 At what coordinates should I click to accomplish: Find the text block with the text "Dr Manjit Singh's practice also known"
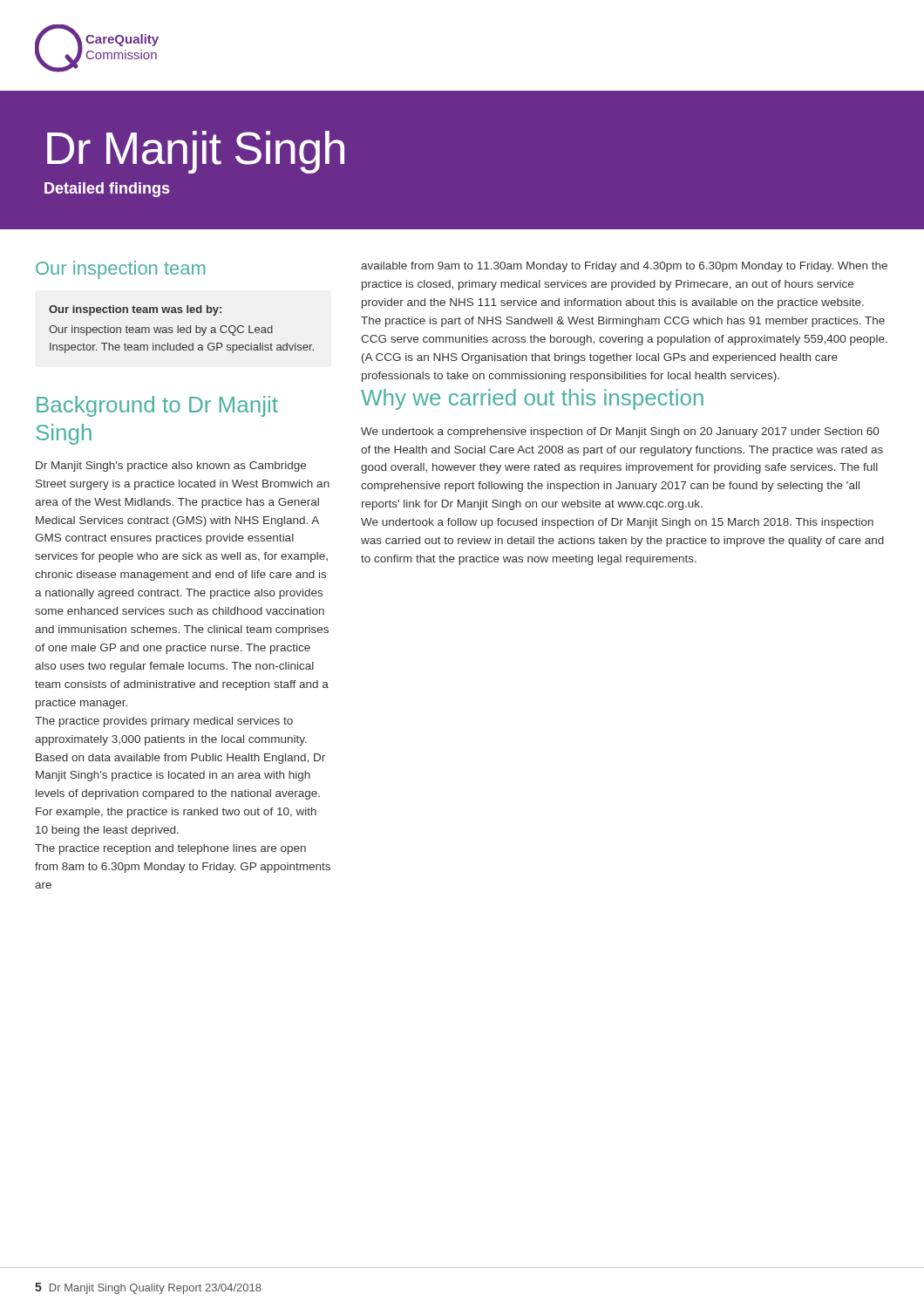[x=183, y=584]
